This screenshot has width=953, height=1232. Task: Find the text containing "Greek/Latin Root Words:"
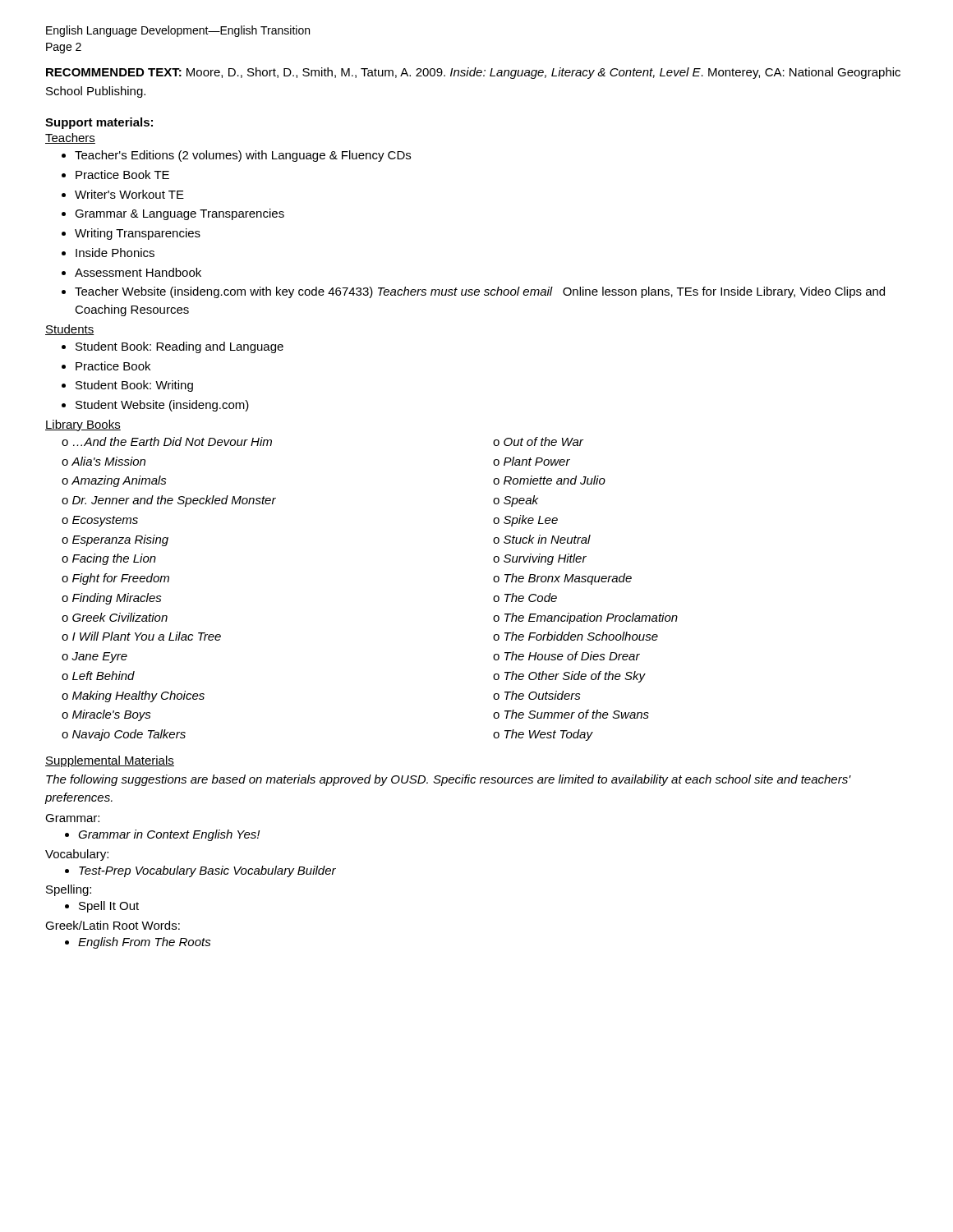(113, 925)
